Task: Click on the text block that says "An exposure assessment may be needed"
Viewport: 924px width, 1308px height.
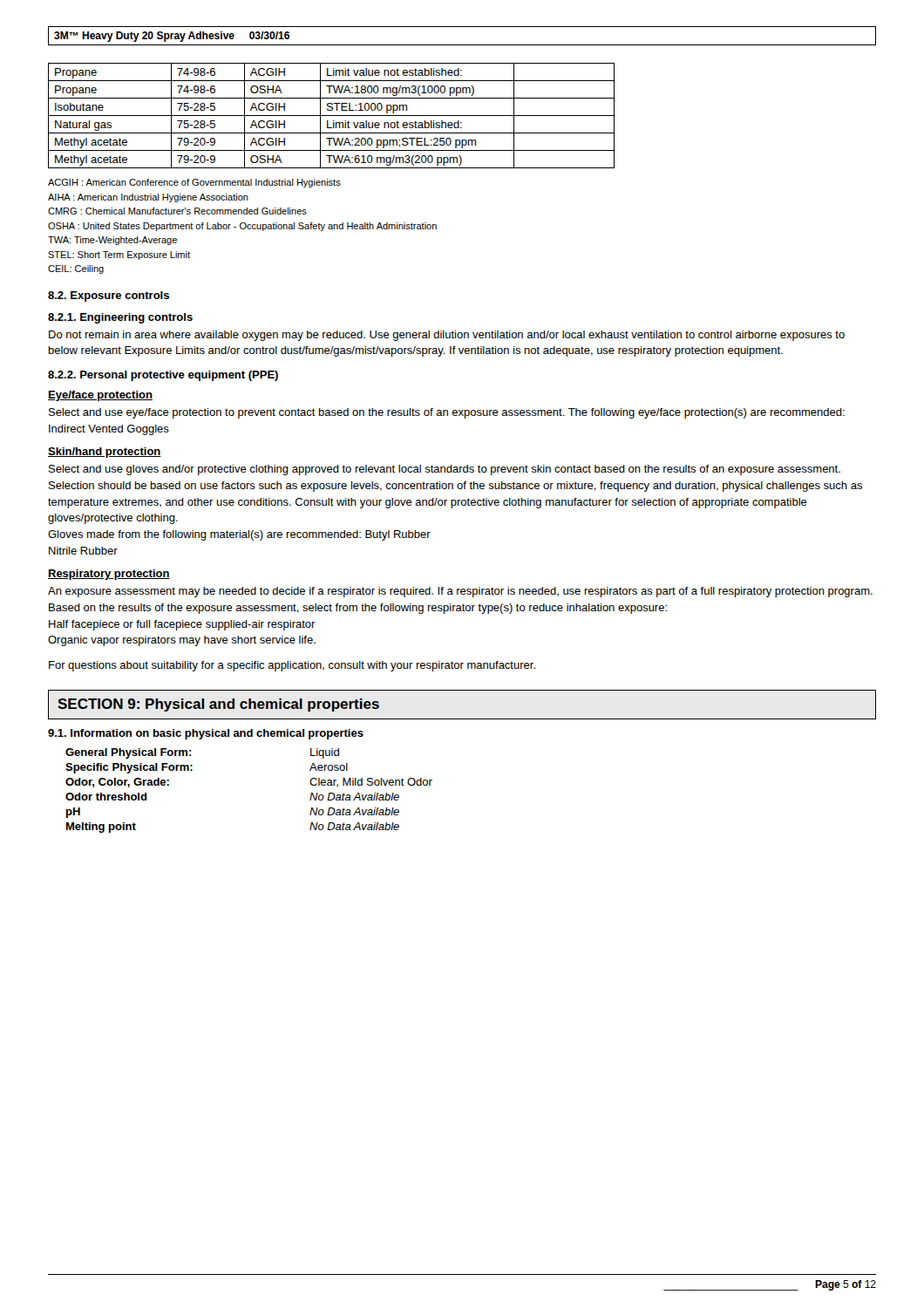Action: [461, 615]
